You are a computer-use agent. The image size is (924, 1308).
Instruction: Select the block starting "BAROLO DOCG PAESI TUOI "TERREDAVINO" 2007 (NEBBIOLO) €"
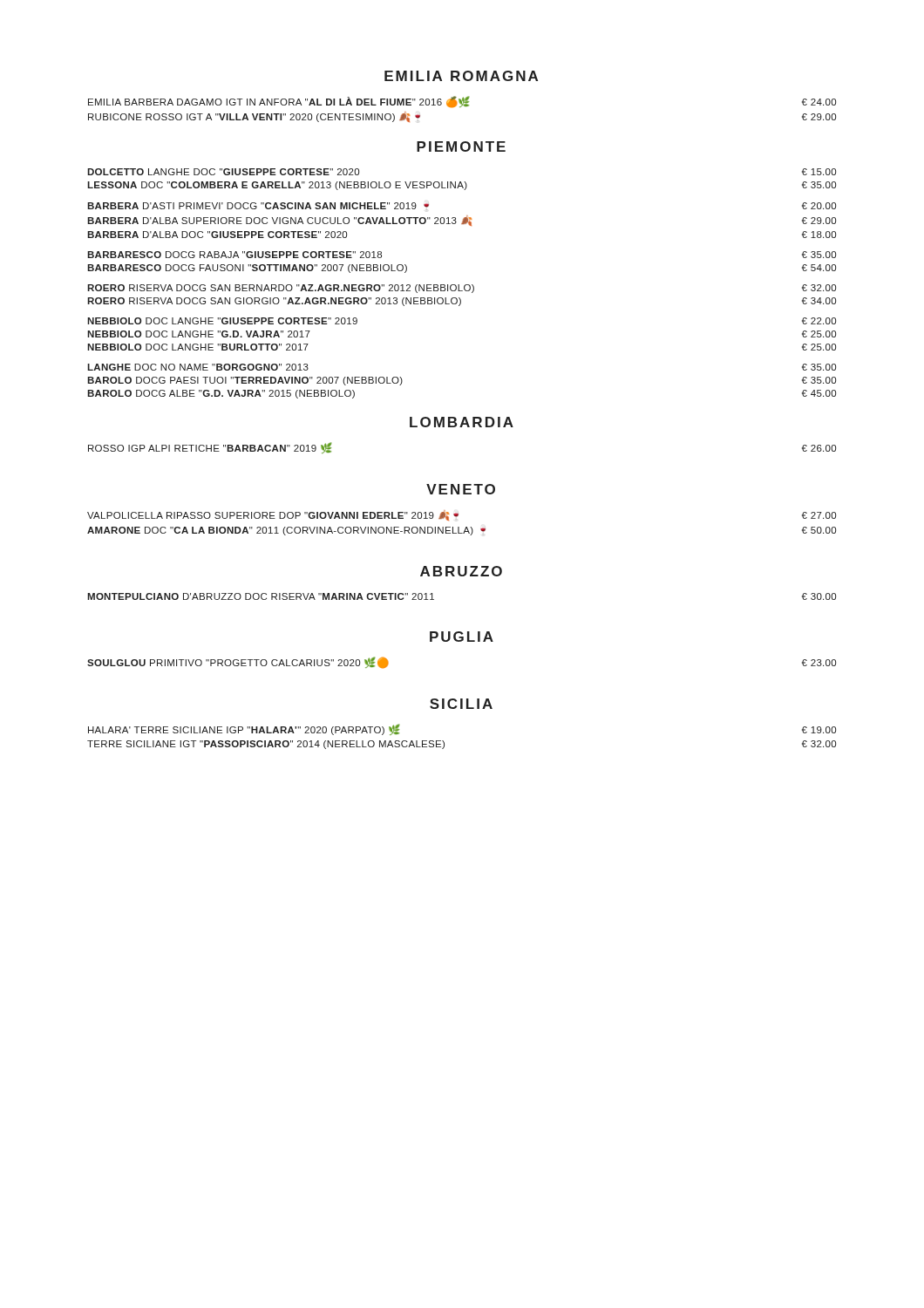click(x=245, y=381)
